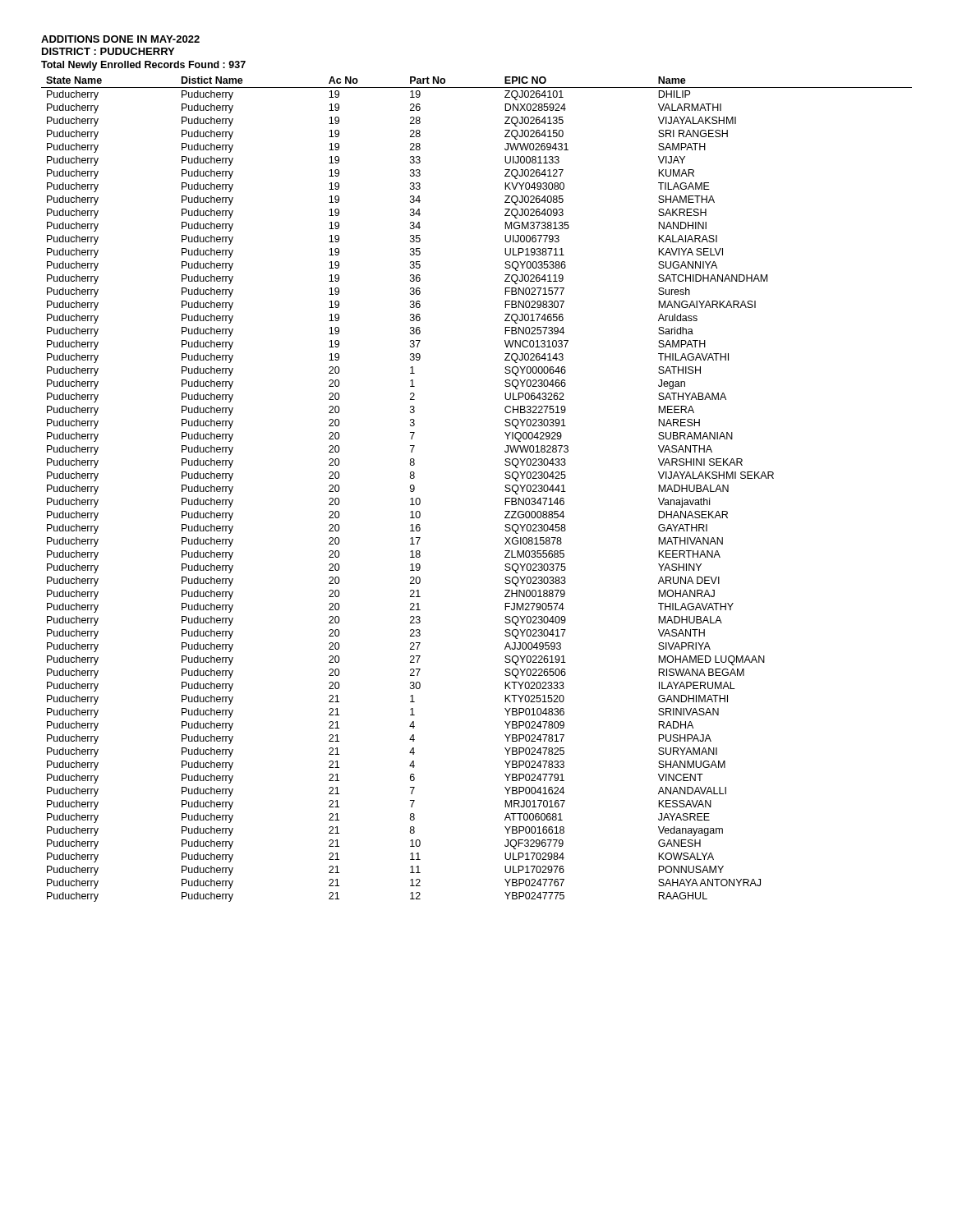The width and height of the screenshot is (953, 1232).
Task: Locate the text starting "ADDITIONS DONE IN MAY-2022"
Action: 120,45
